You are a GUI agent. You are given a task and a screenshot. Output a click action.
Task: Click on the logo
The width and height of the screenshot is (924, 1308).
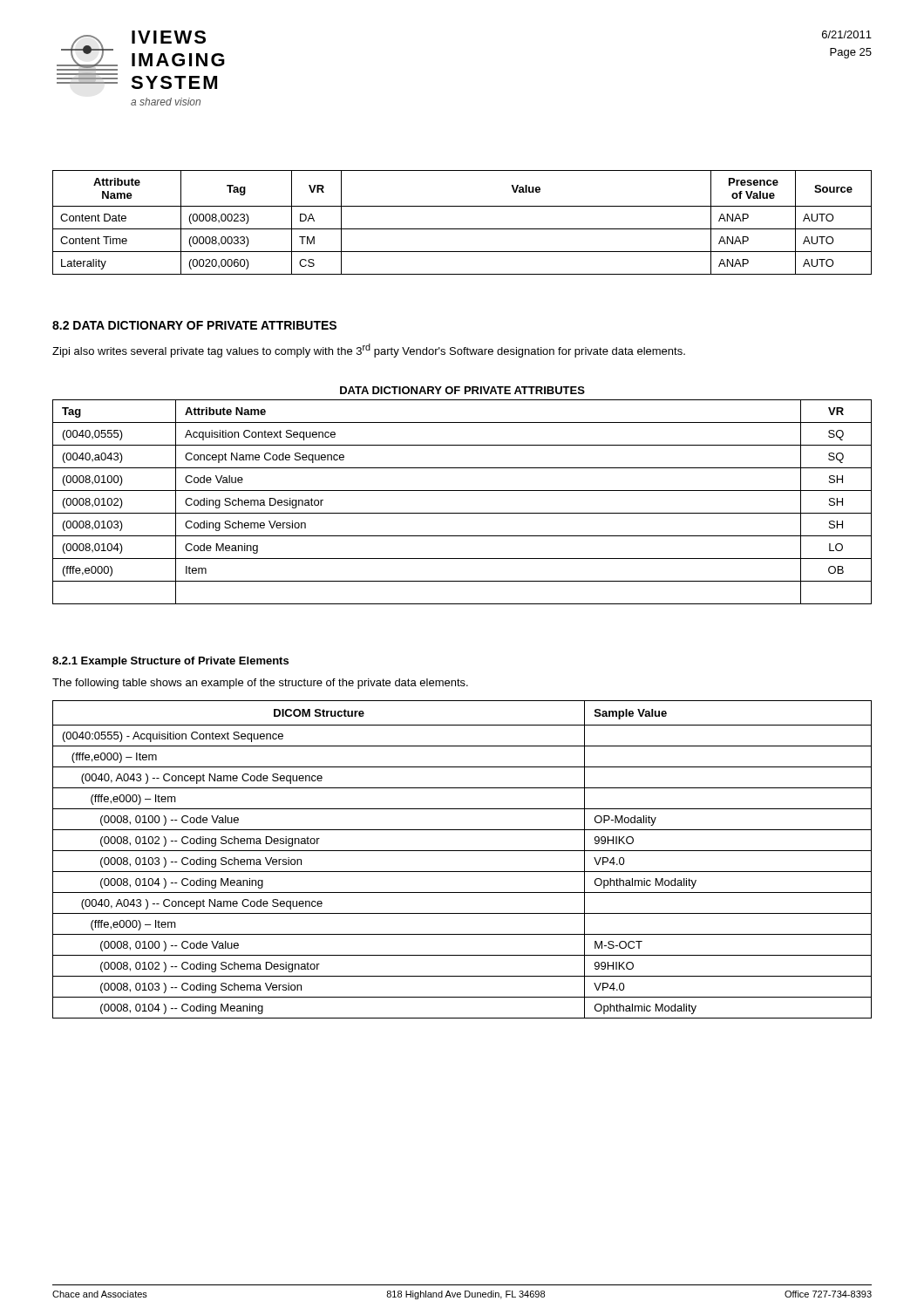tap(140, 67)
